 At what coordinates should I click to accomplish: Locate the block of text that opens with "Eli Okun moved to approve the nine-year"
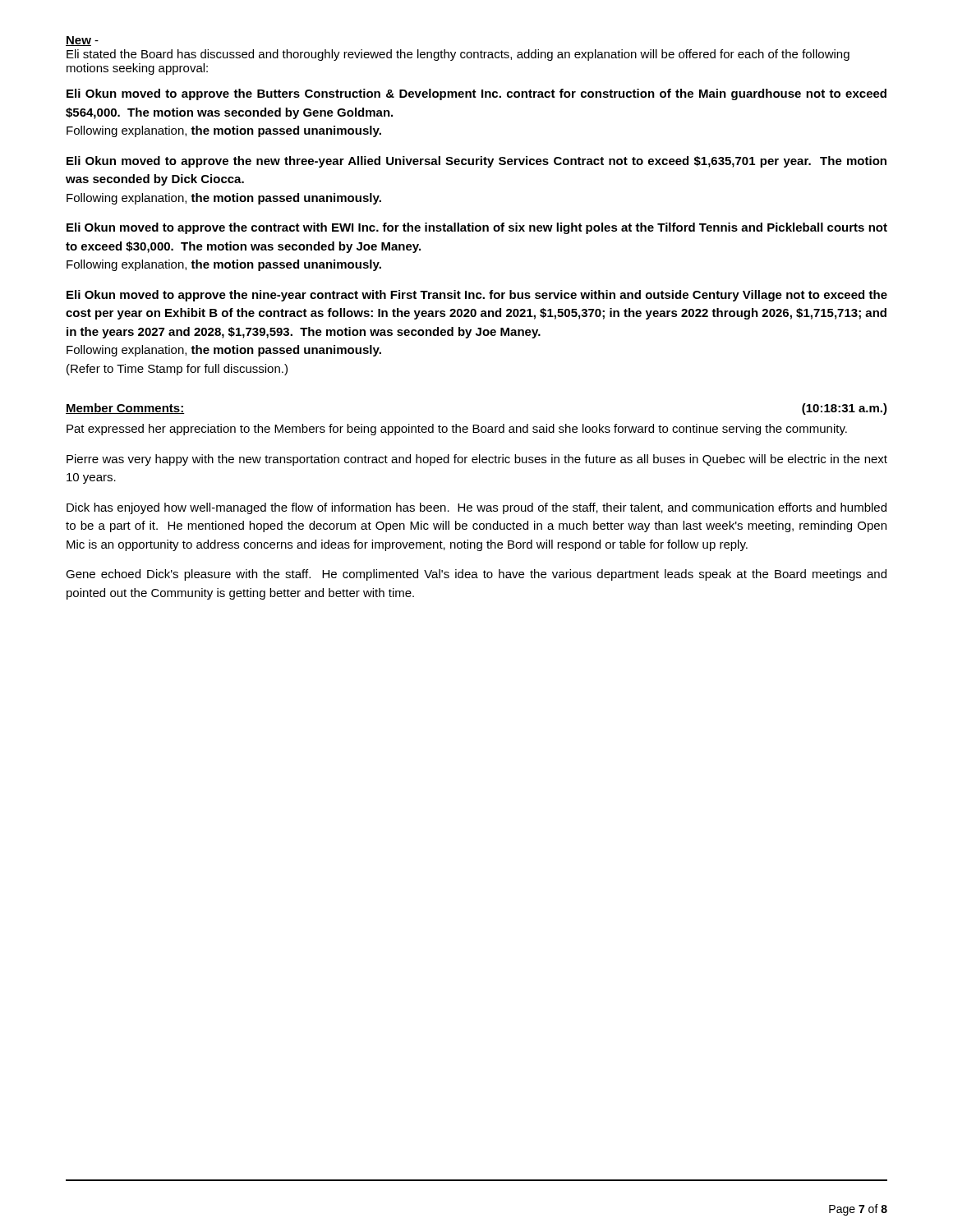tap(476, 331)
